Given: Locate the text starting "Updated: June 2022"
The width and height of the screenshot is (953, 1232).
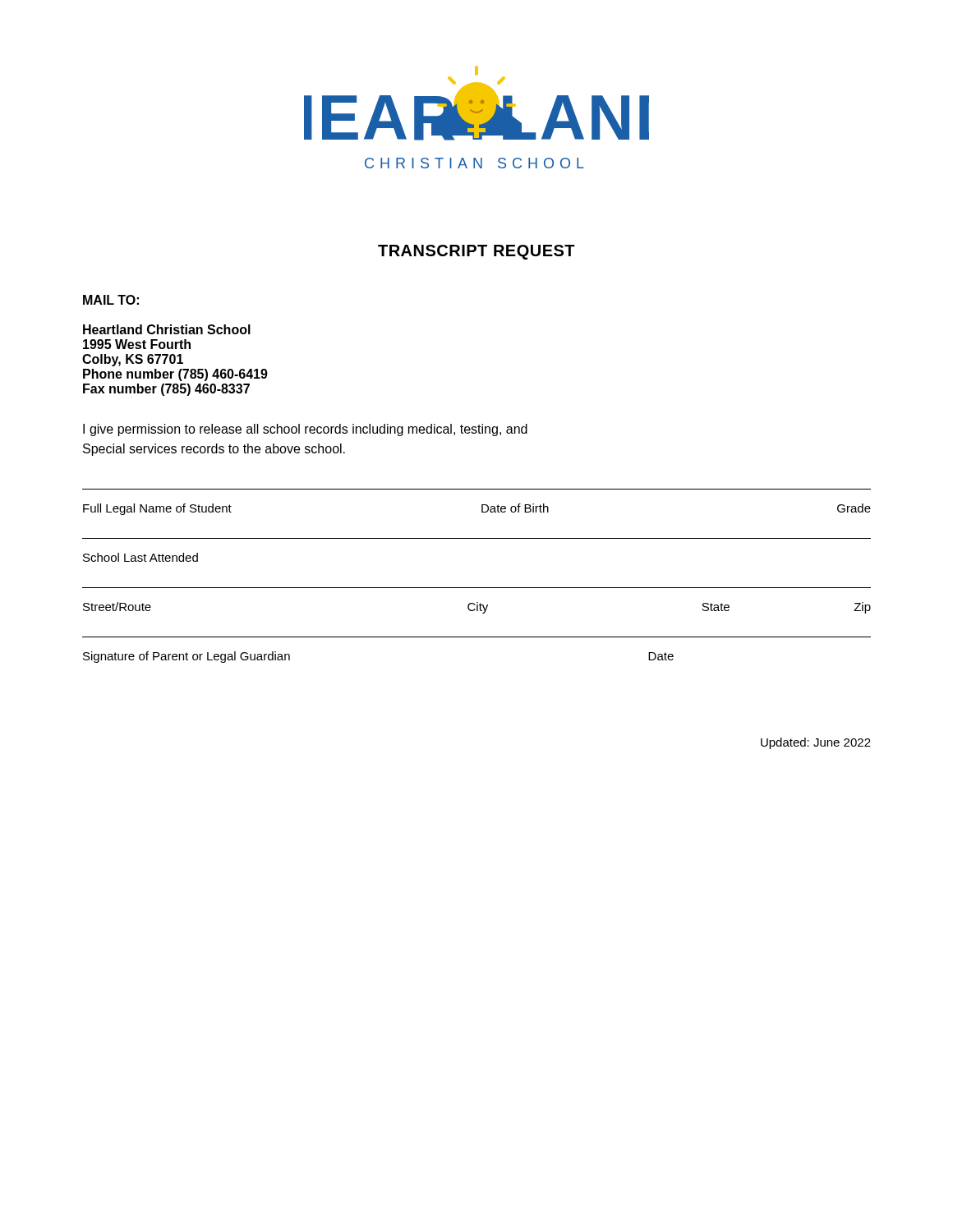Looking at the screenshot, I should click(x=815, y=742).
